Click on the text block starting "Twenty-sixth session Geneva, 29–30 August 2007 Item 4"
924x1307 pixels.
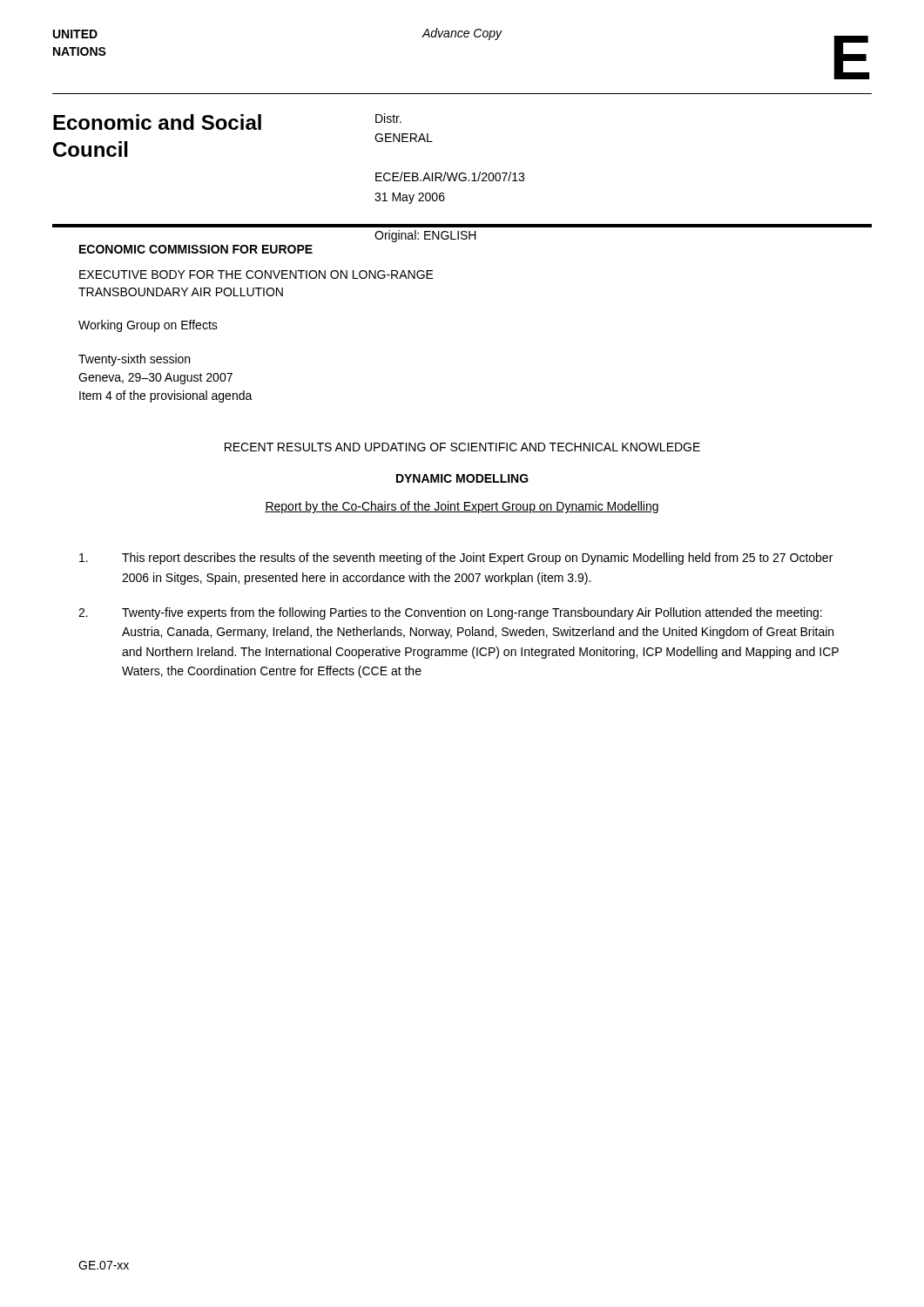[165, 377]
